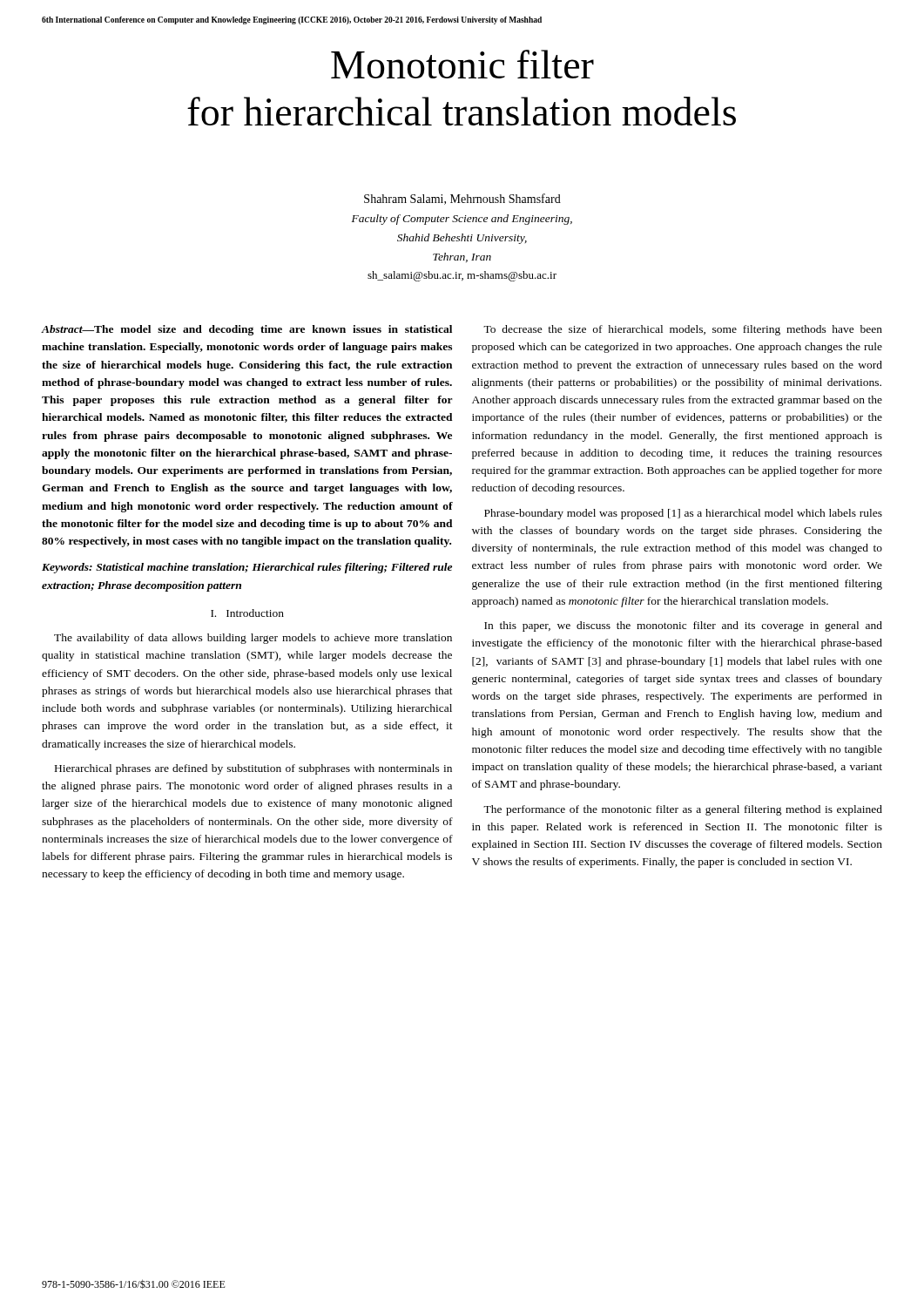Locate the title that opens with "Monotonic filter for"
The image size is (924, 1307).
(462, 89)
